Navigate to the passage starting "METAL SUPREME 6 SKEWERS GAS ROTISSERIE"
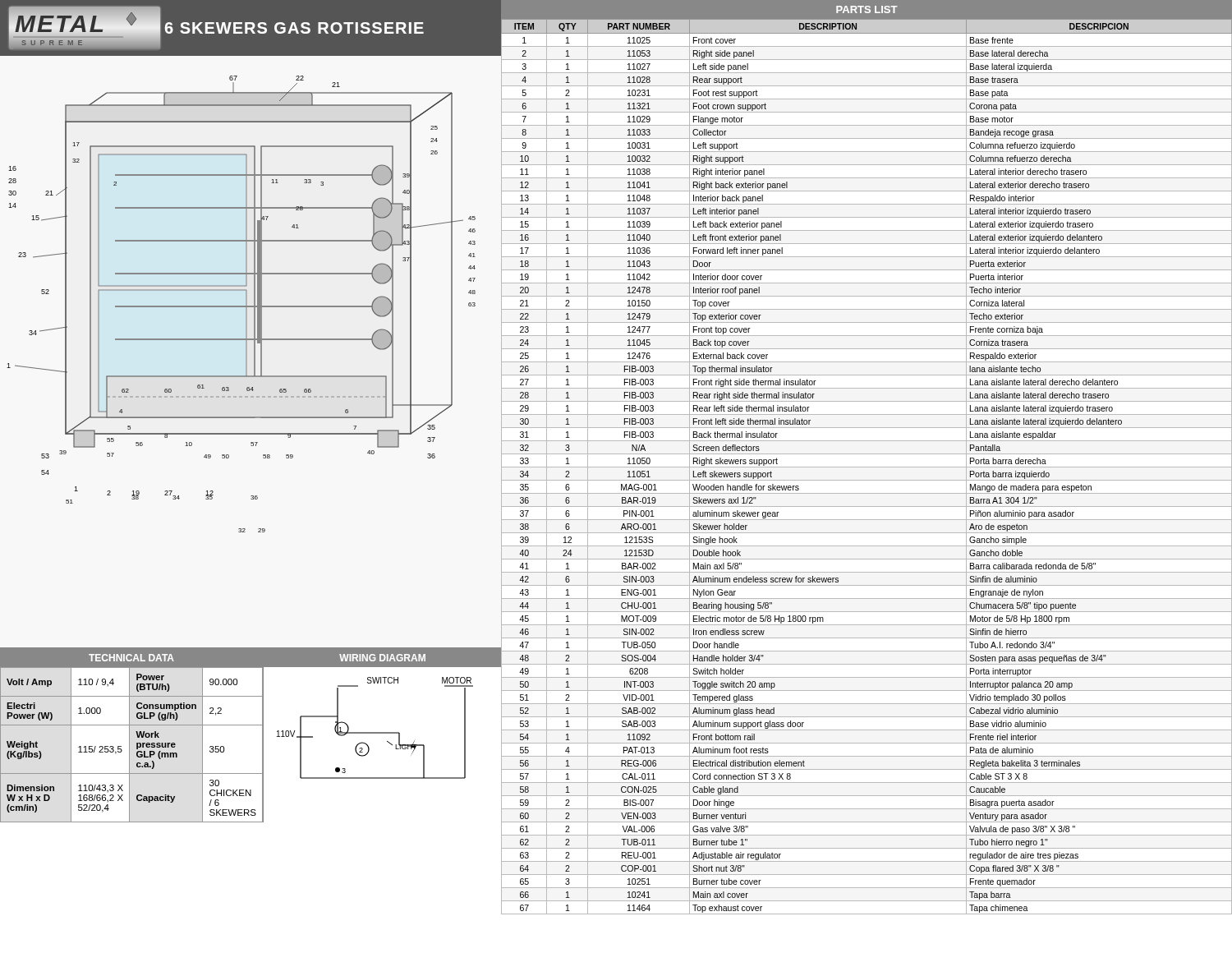The image size is (1232, 953). [246, 28]
